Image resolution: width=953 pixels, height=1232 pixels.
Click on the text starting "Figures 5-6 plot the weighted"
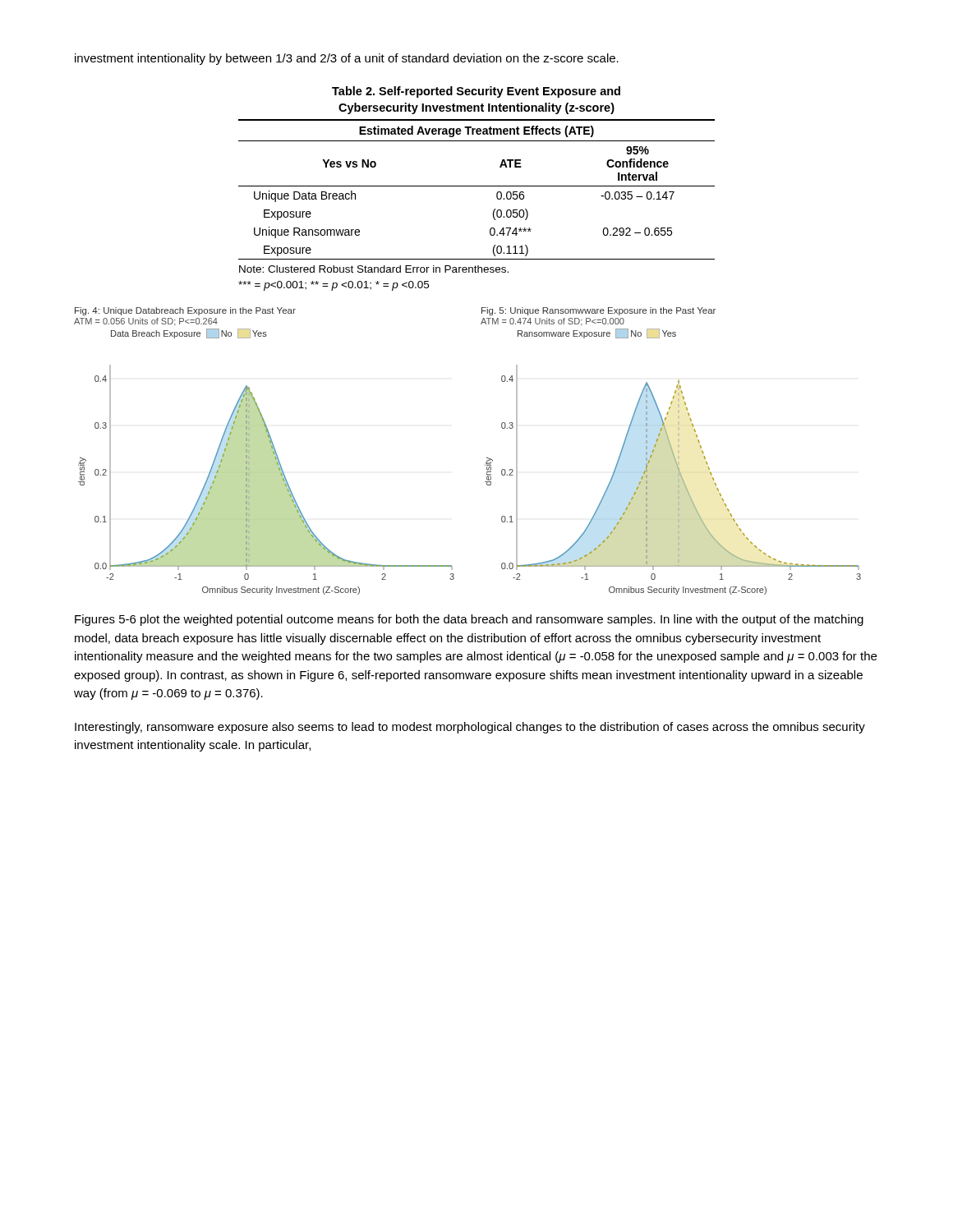476,656
